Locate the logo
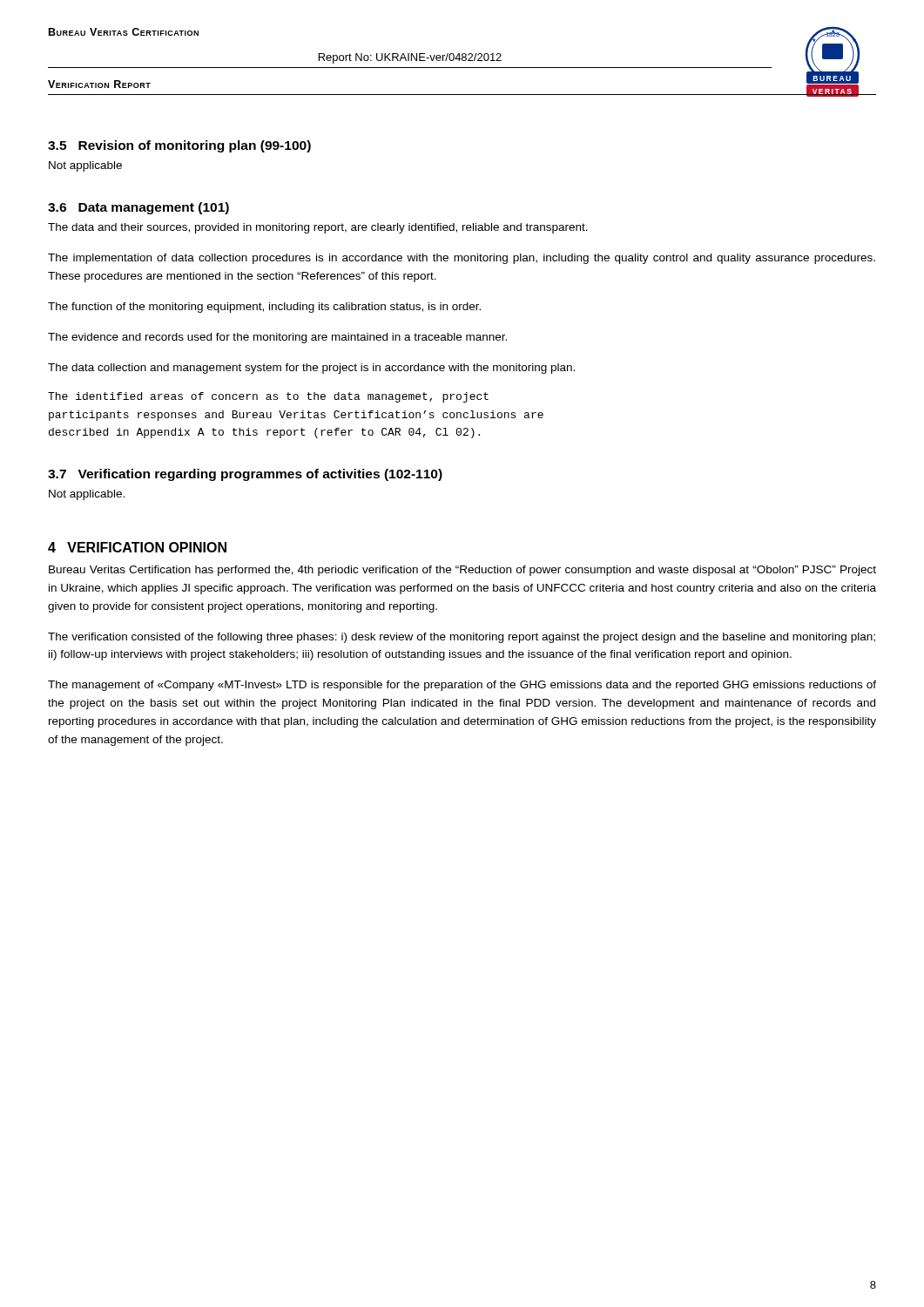 [x=833, y=63]
